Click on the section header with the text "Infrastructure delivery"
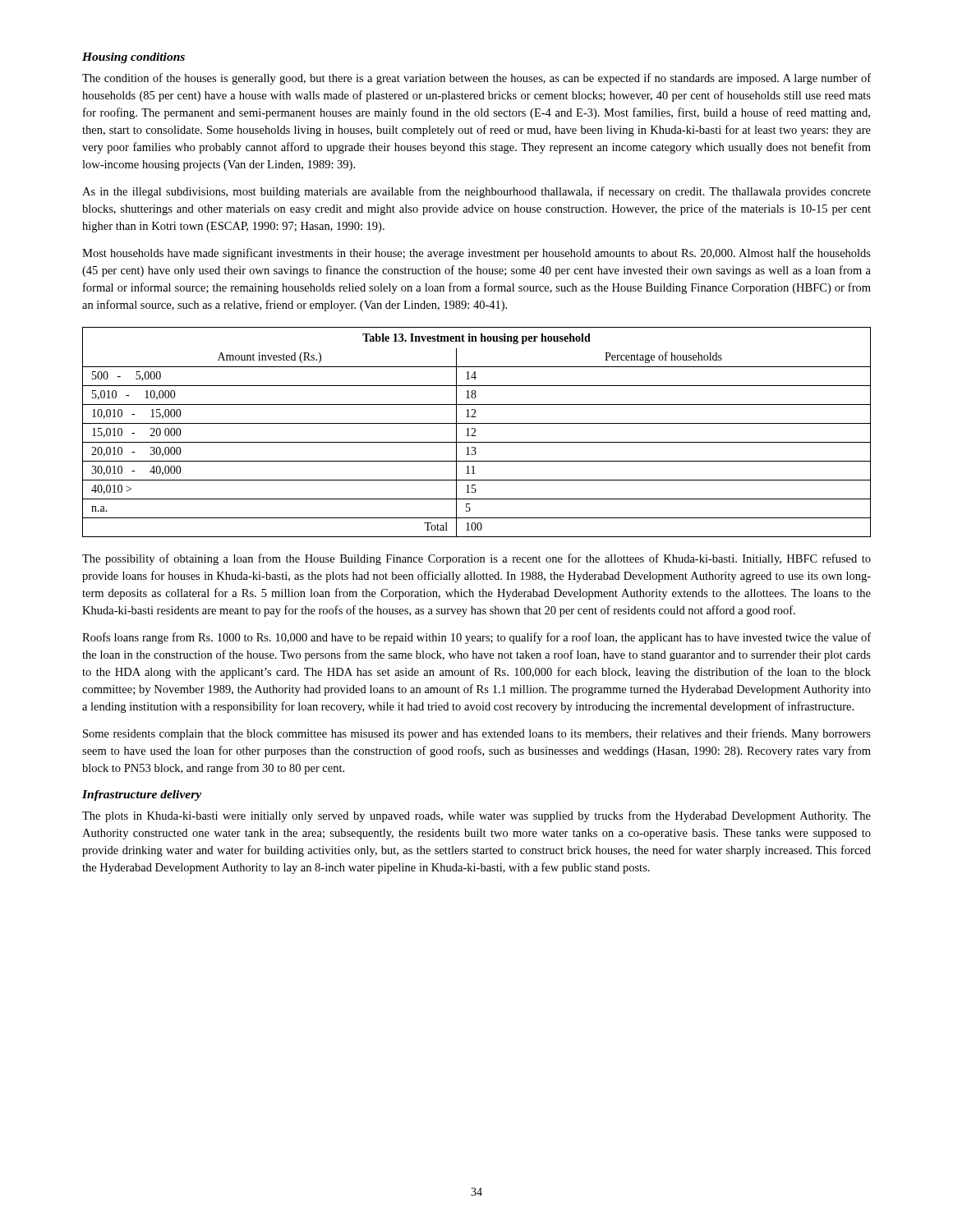This screenshot has height=1232, width=953. (142, 794)
